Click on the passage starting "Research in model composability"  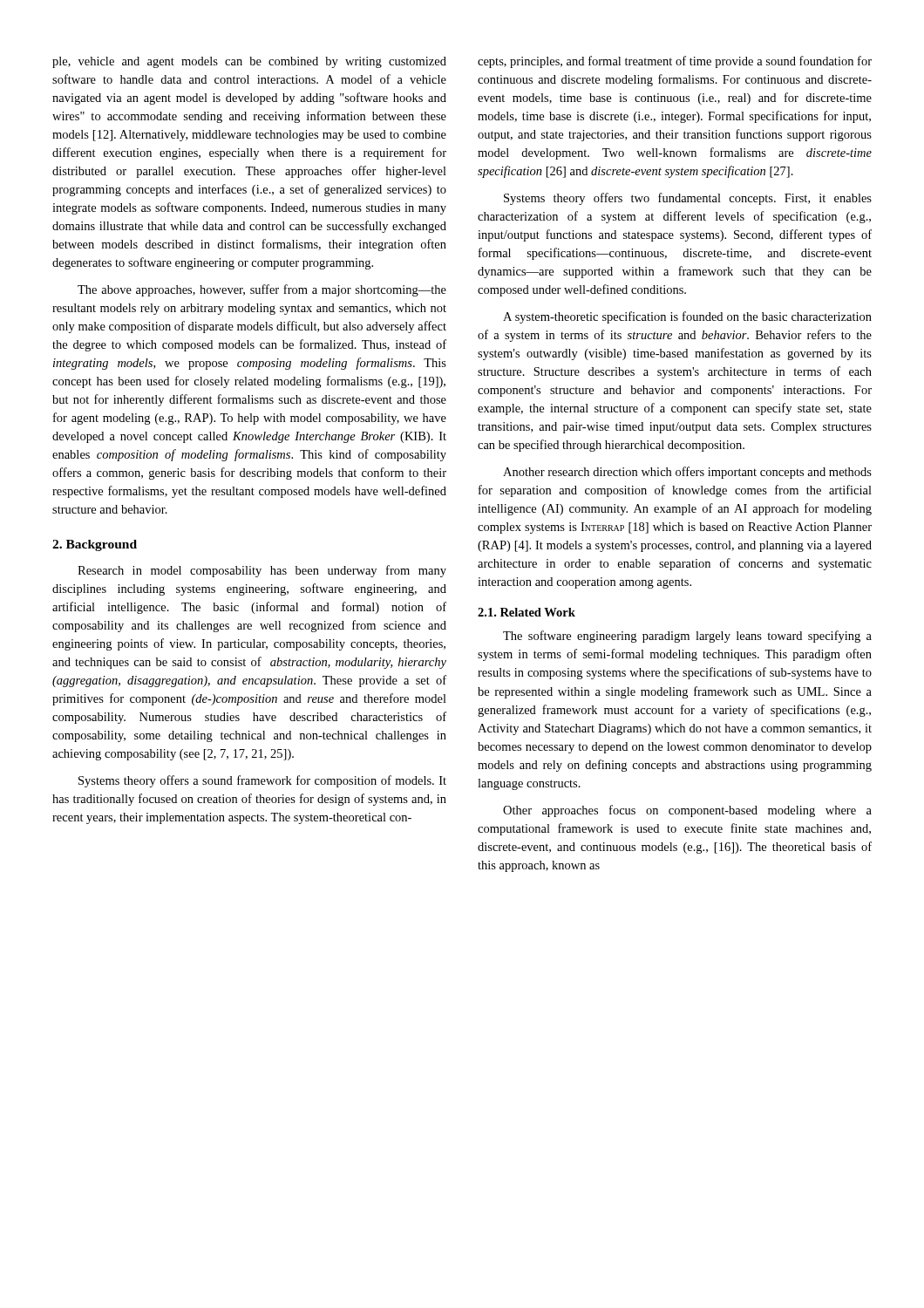(249, 662)
